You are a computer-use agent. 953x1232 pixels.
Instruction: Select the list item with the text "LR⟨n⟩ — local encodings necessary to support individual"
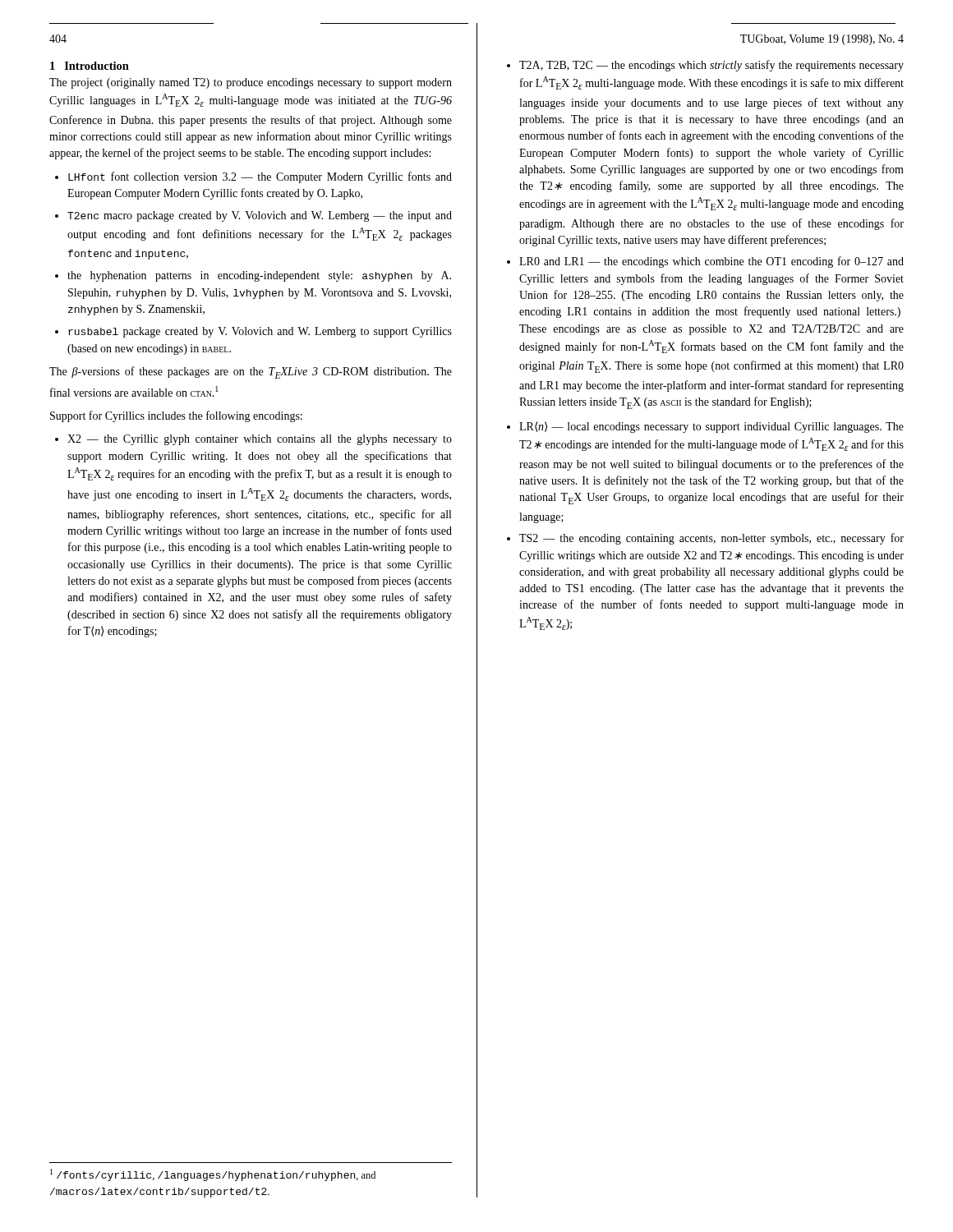click(711, 472)
